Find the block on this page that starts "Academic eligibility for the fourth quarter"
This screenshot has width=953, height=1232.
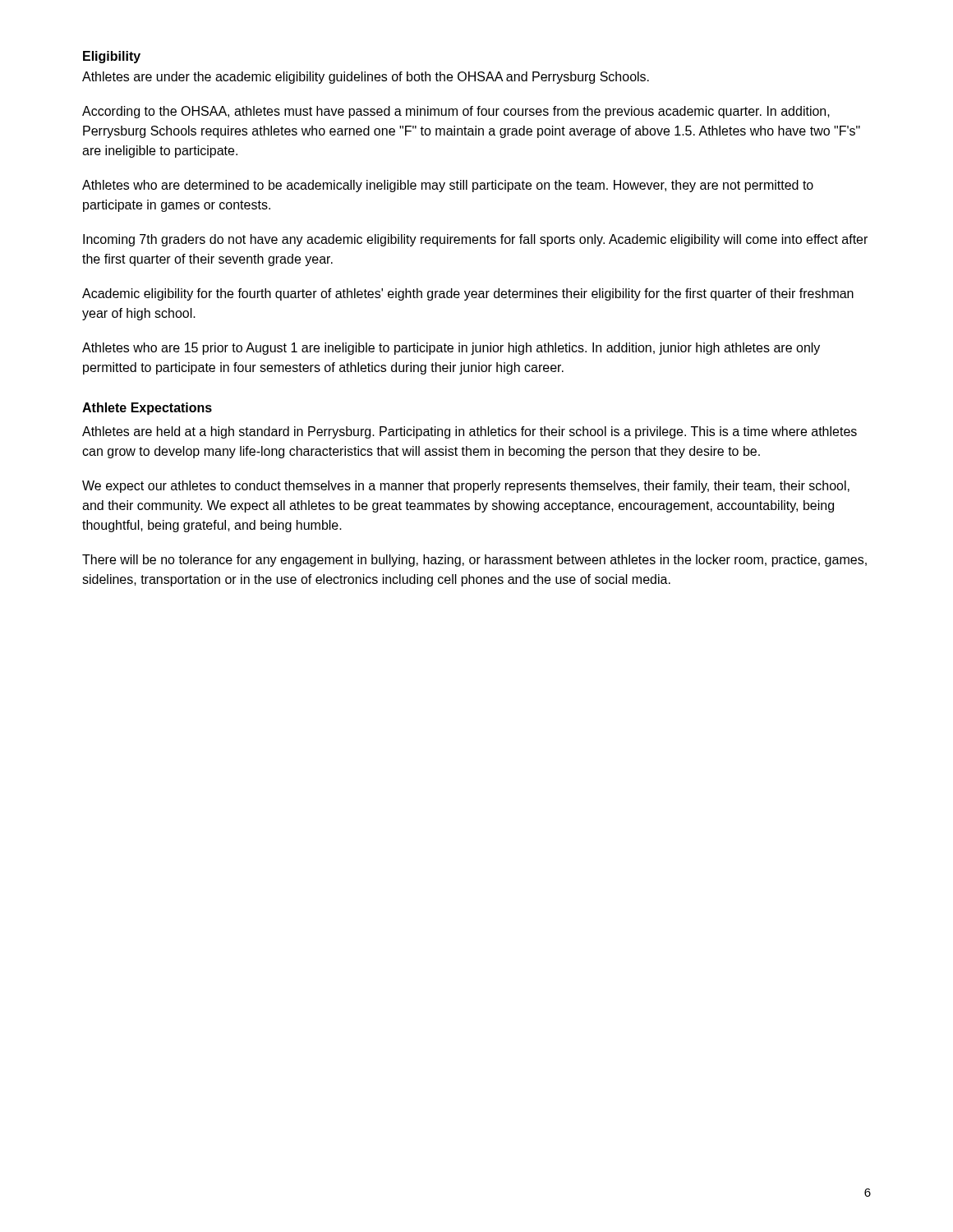click(x=468, y=304)
